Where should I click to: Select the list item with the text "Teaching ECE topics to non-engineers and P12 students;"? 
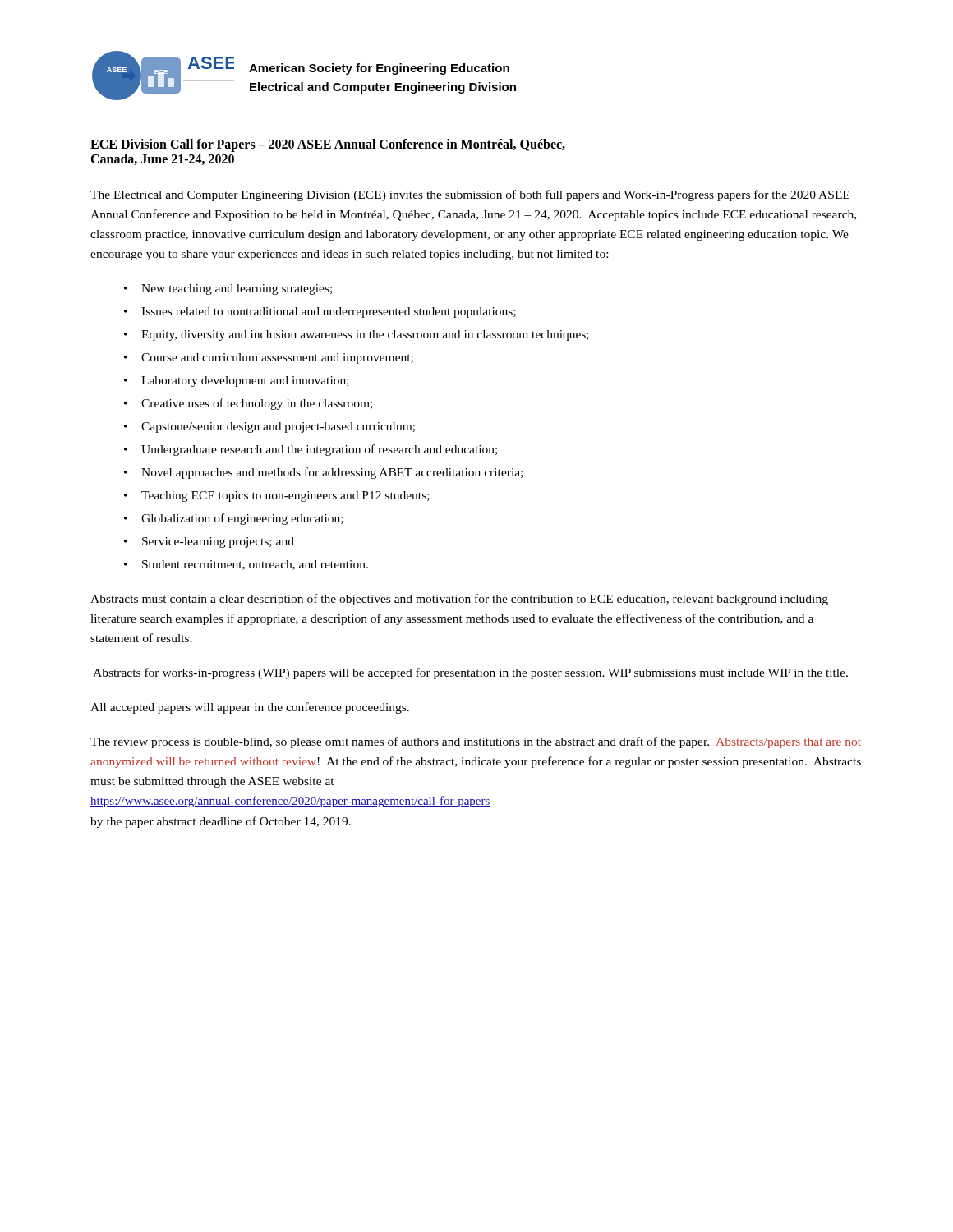(286, 495)
